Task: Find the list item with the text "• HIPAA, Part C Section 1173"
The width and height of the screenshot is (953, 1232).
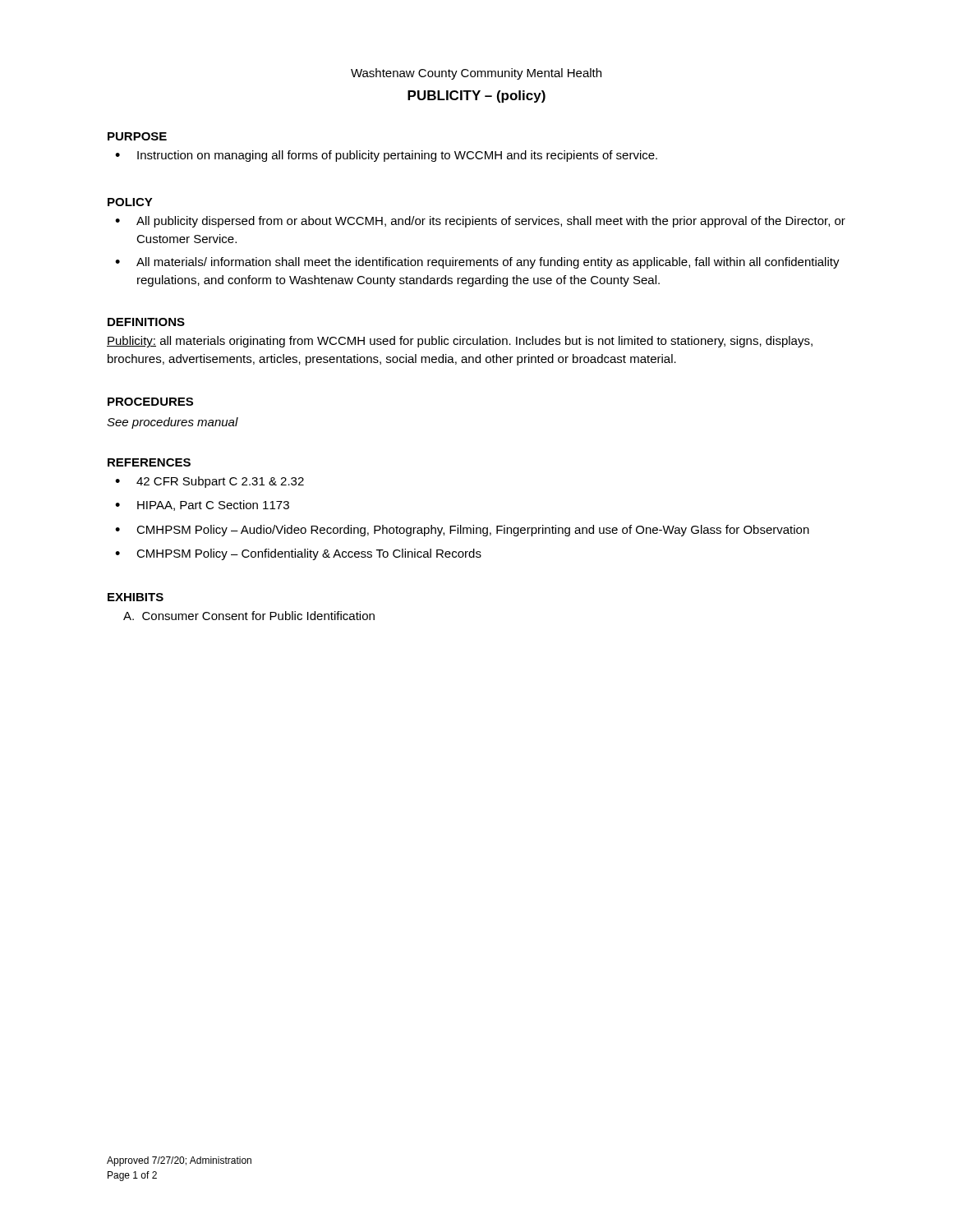Action: 202,506
